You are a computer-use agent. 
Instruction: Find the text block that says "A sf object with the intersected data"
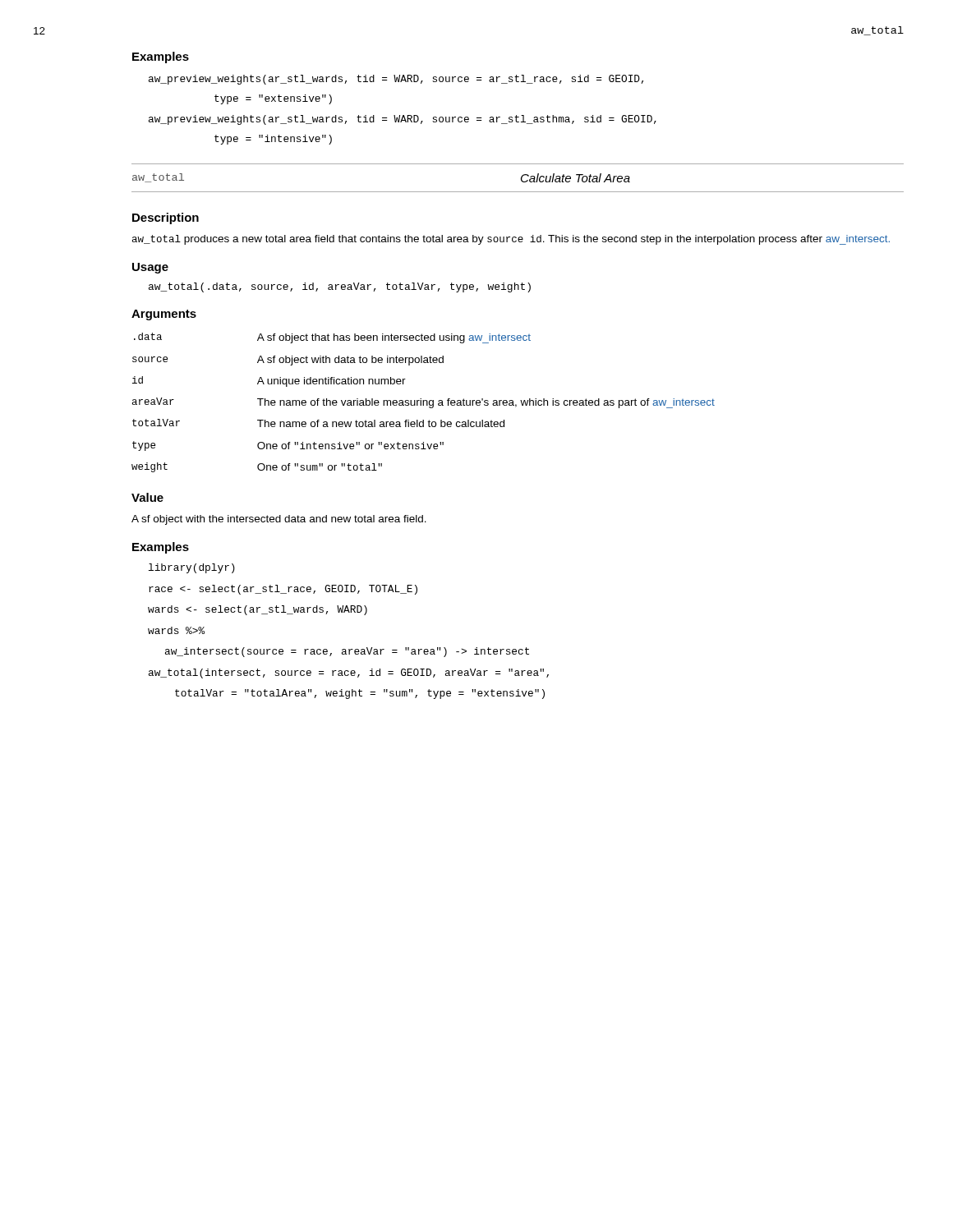tap(279, 519)
